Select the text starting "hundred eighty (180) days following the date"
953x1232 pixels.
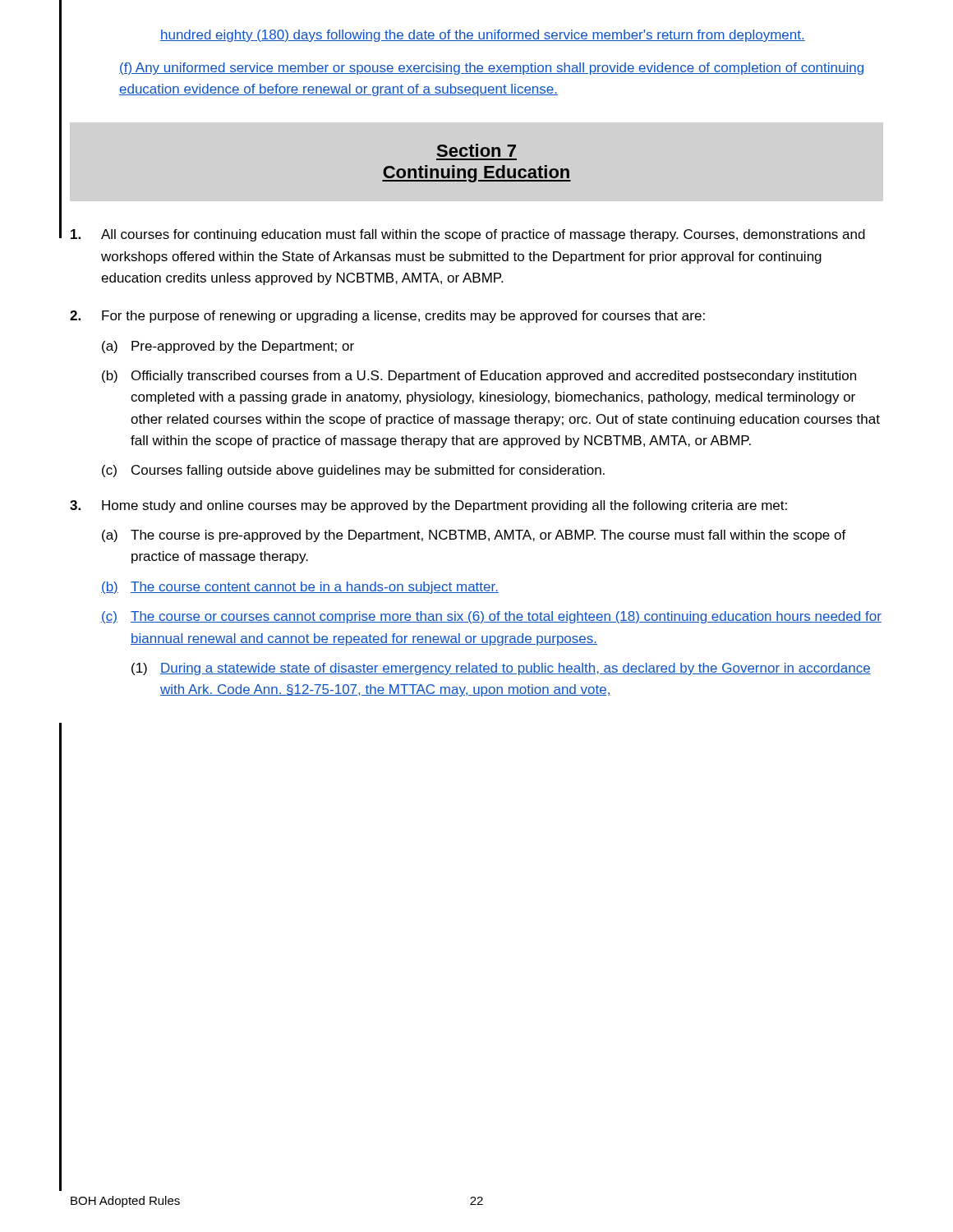[x=483, y=35]
